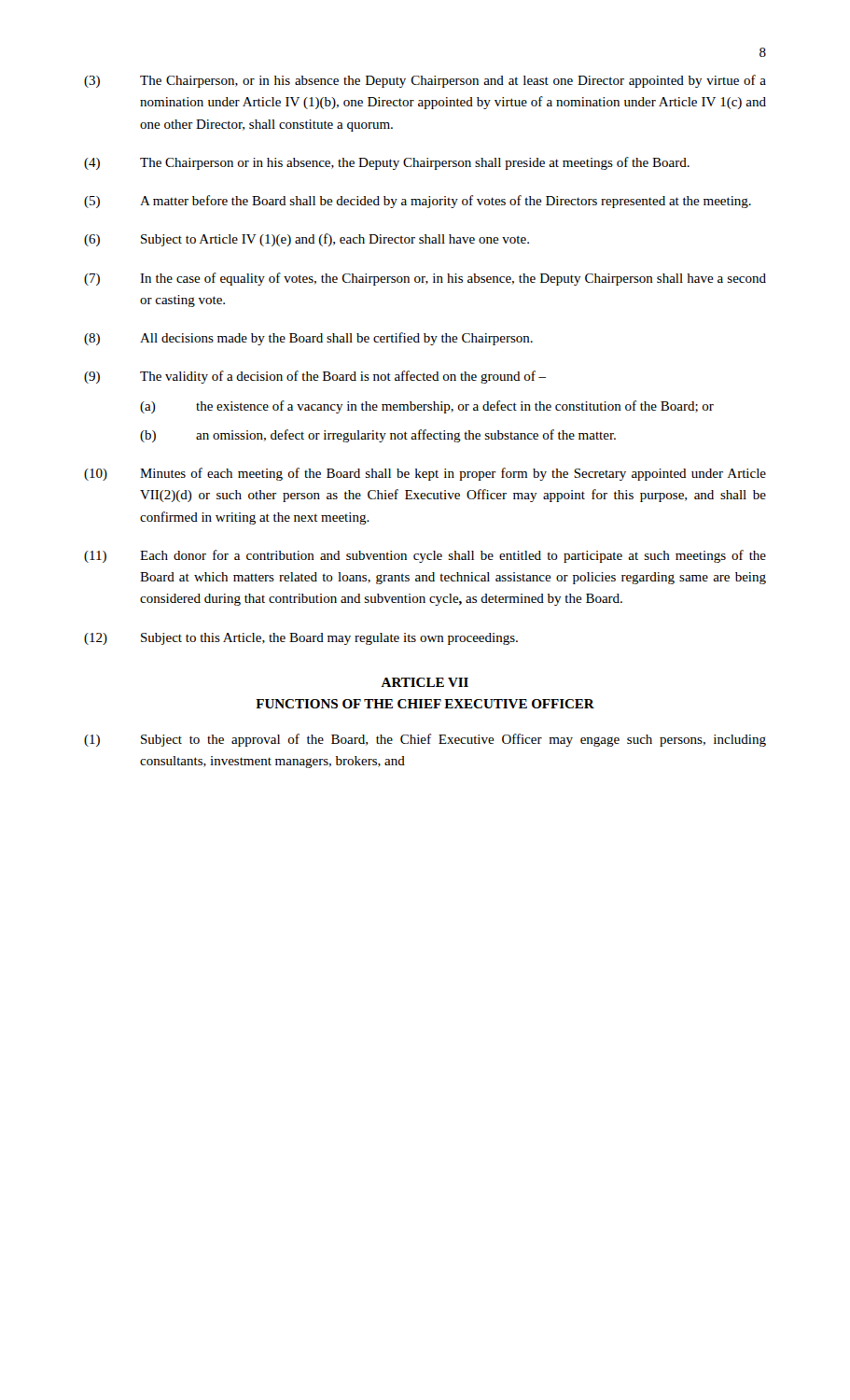Locate the element starting "(9) The validity of a"

[425, 406]
